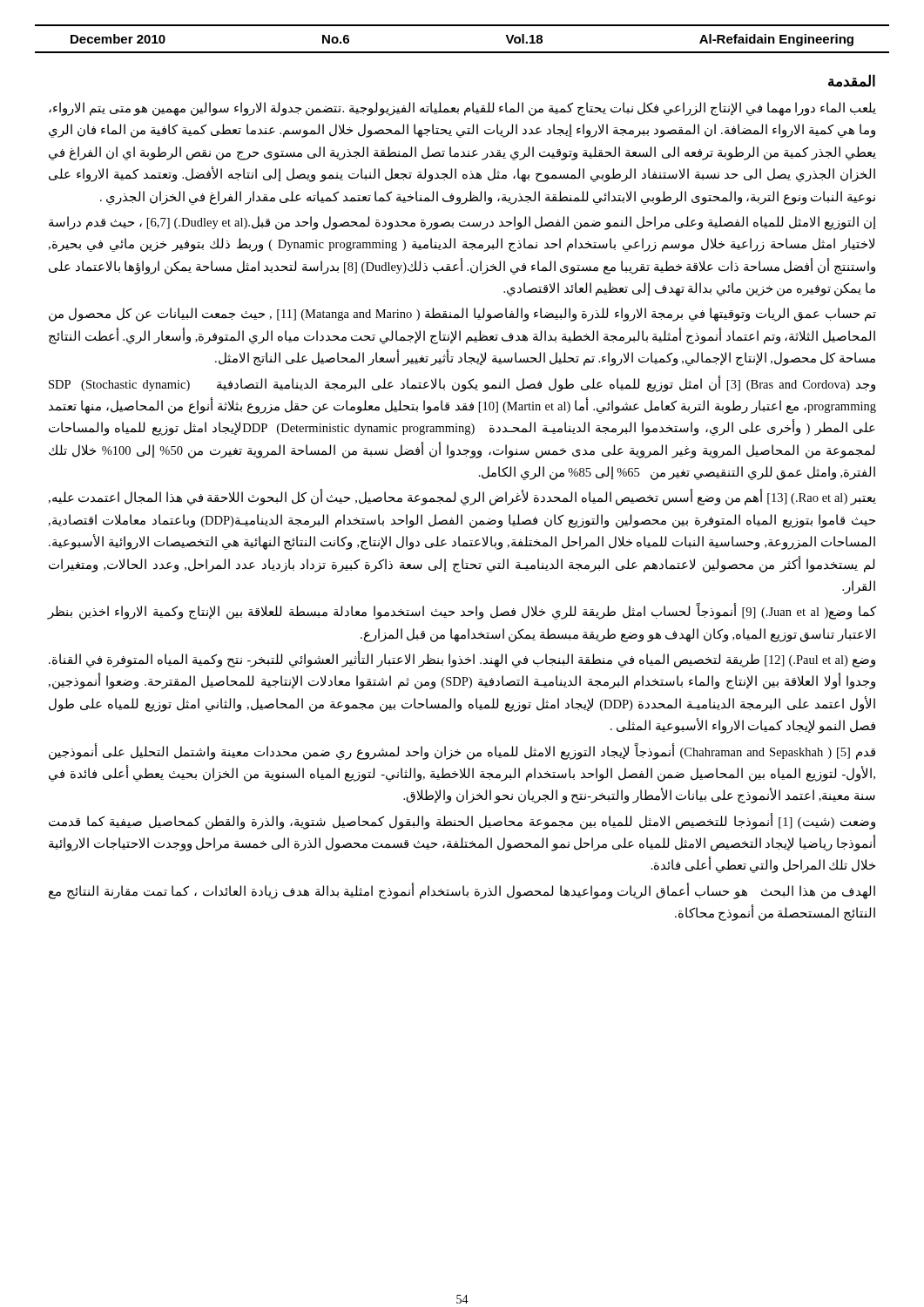Locate the block of text that opens with "يلعب الماء دورا مهما في الإنتاج الزراعي"
The image size is (924, 1307).
462,511
